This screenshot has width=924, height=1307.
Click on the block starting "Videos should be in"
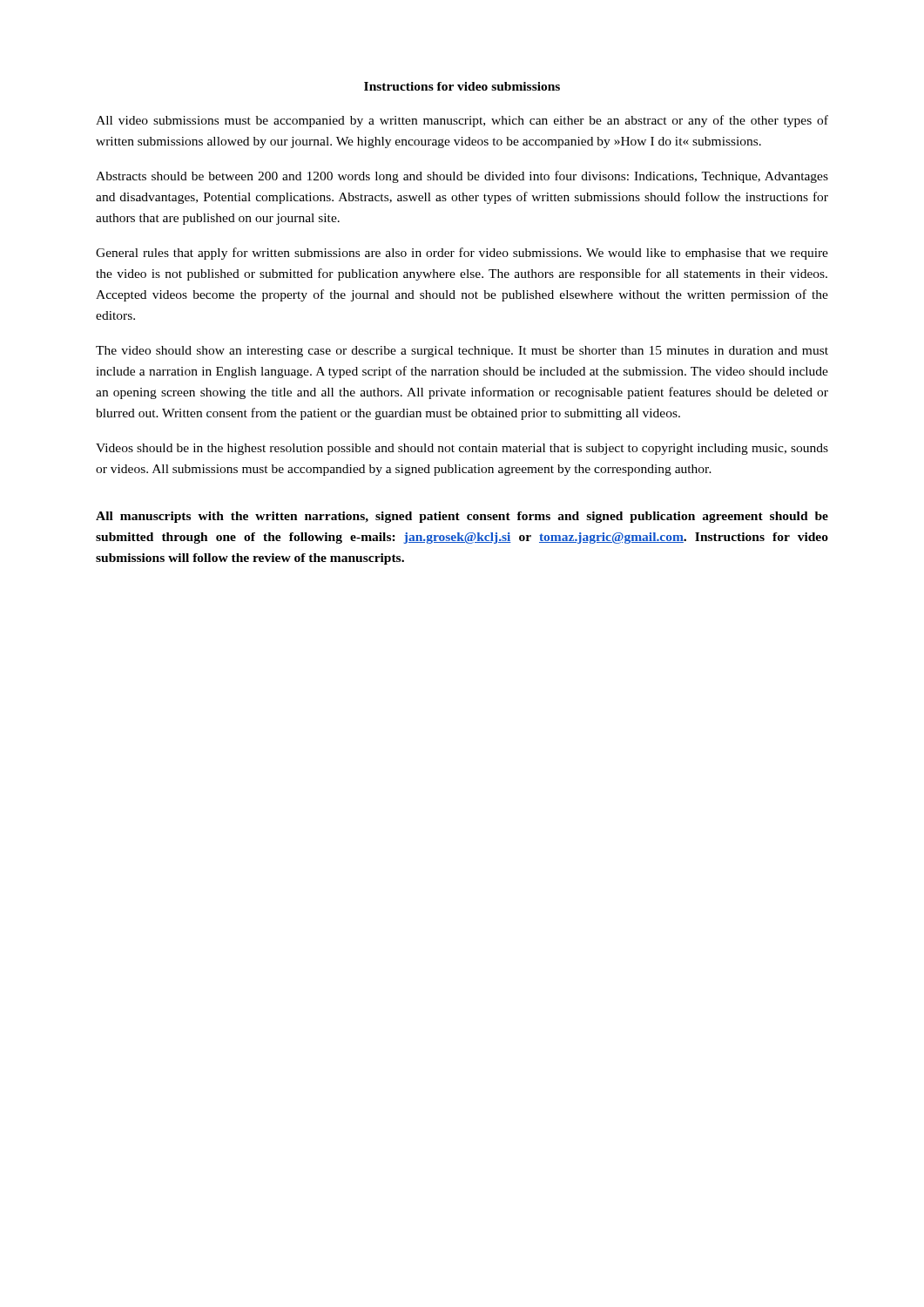(x=462, y=458)
